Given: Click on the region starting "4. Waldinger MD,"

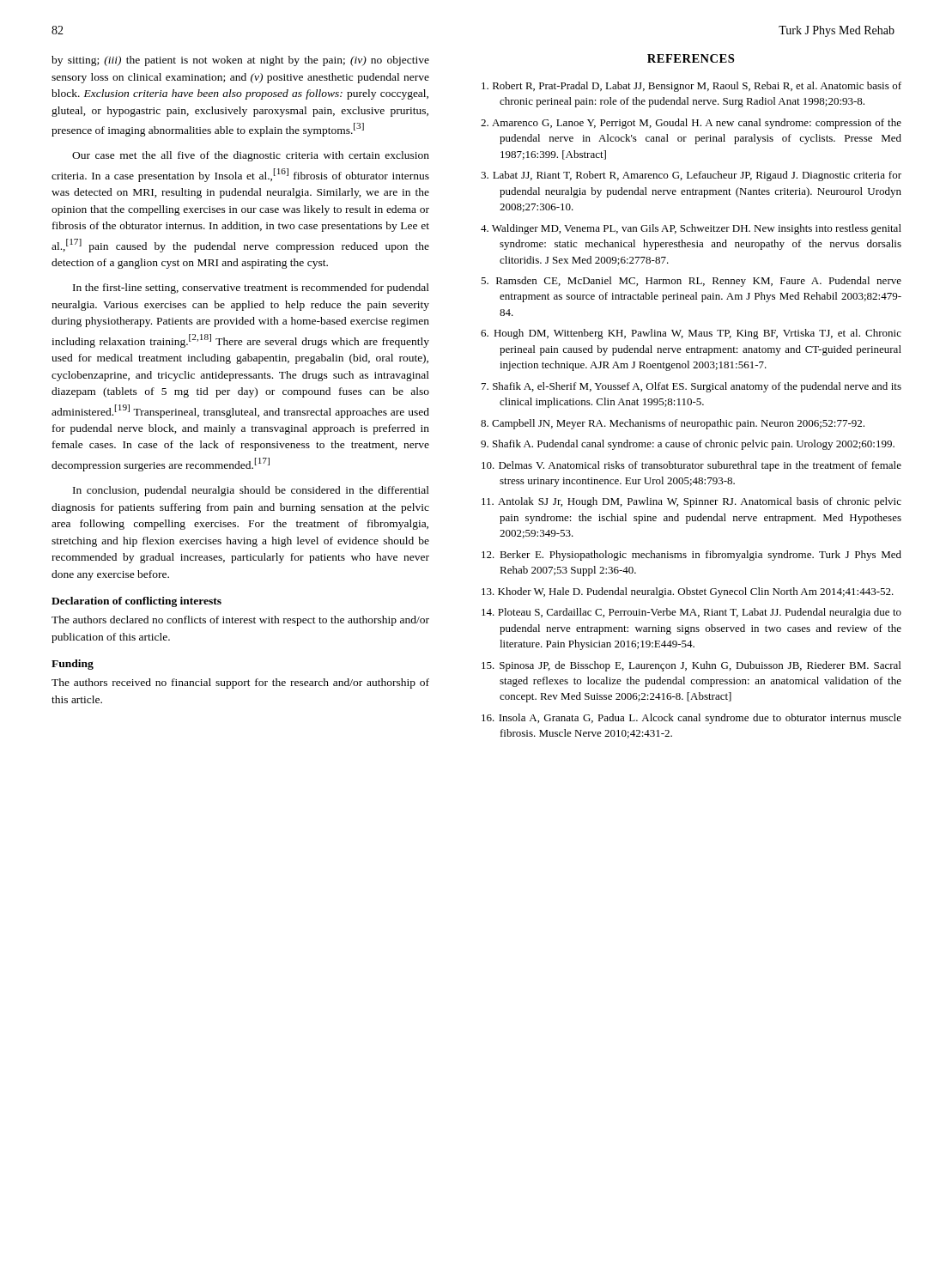Looking at the screenshot, I should click(x=691, y=244).
